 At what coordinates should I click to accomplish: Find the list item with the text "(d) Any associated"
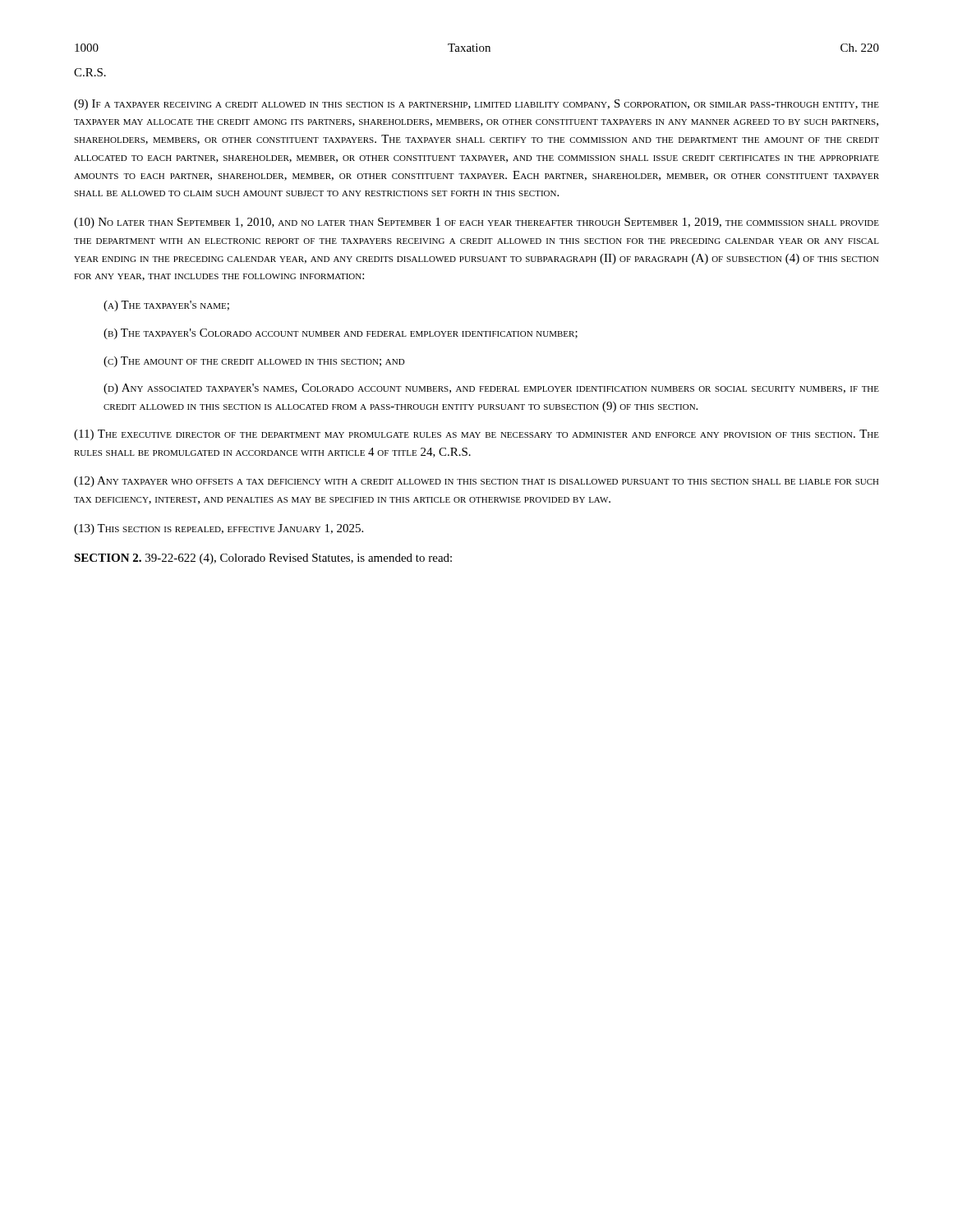[491, 397]
